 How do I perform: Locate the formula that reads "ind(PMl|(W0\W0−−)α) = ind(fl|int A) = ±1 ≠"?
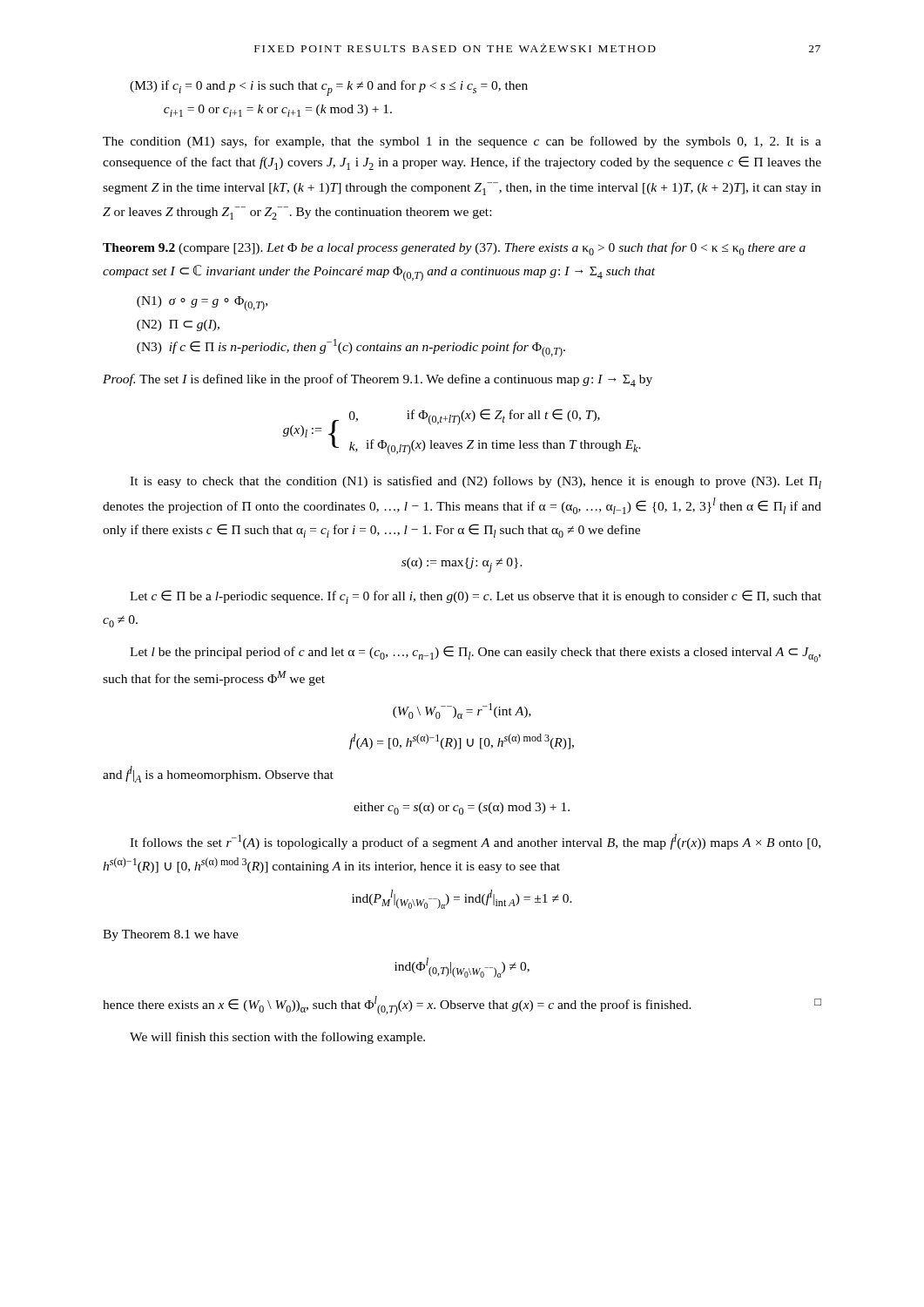pos(462,899)
